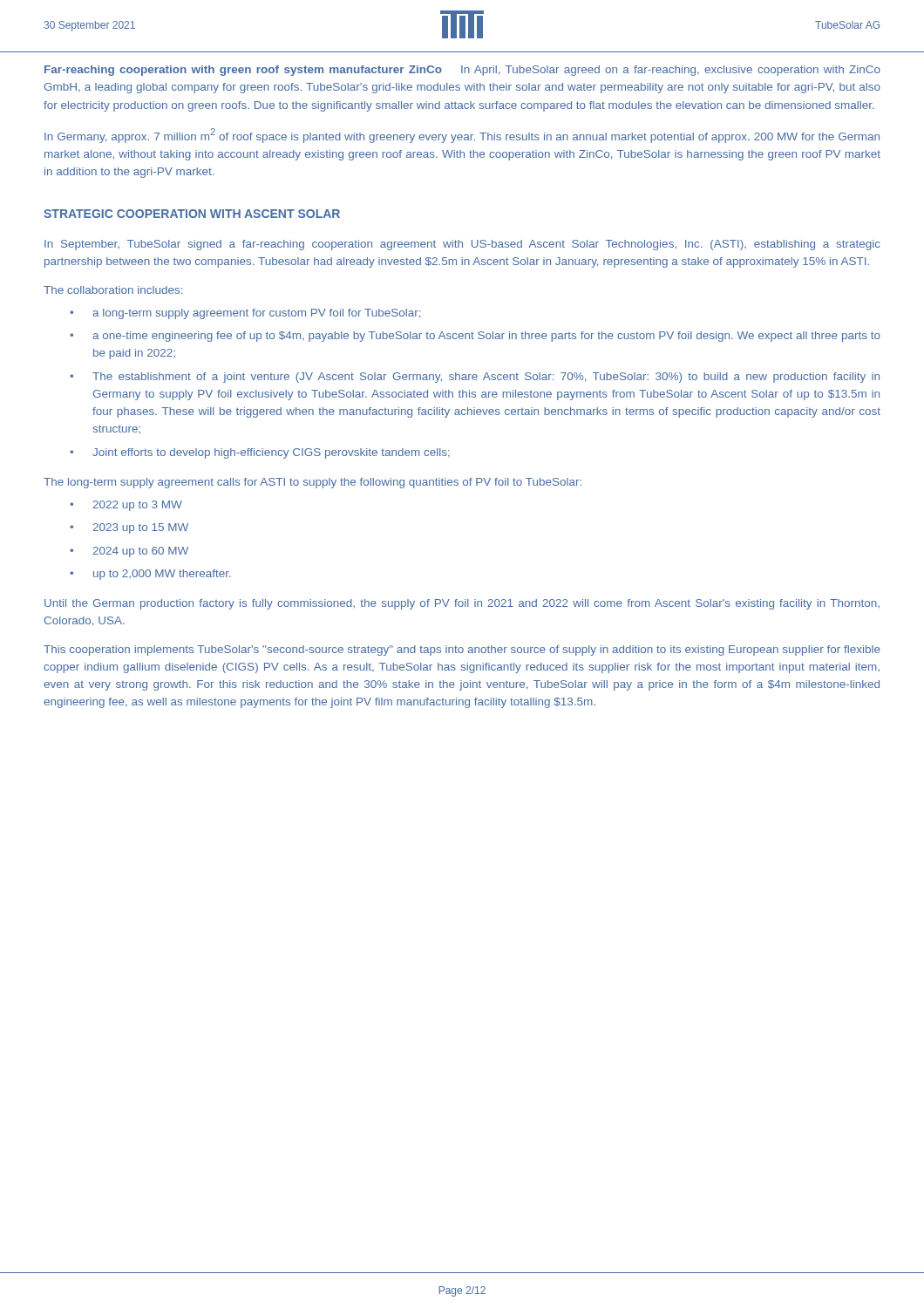Locate the text starting "• 2023 up to 15 MW"

click(x=129, y=528)
